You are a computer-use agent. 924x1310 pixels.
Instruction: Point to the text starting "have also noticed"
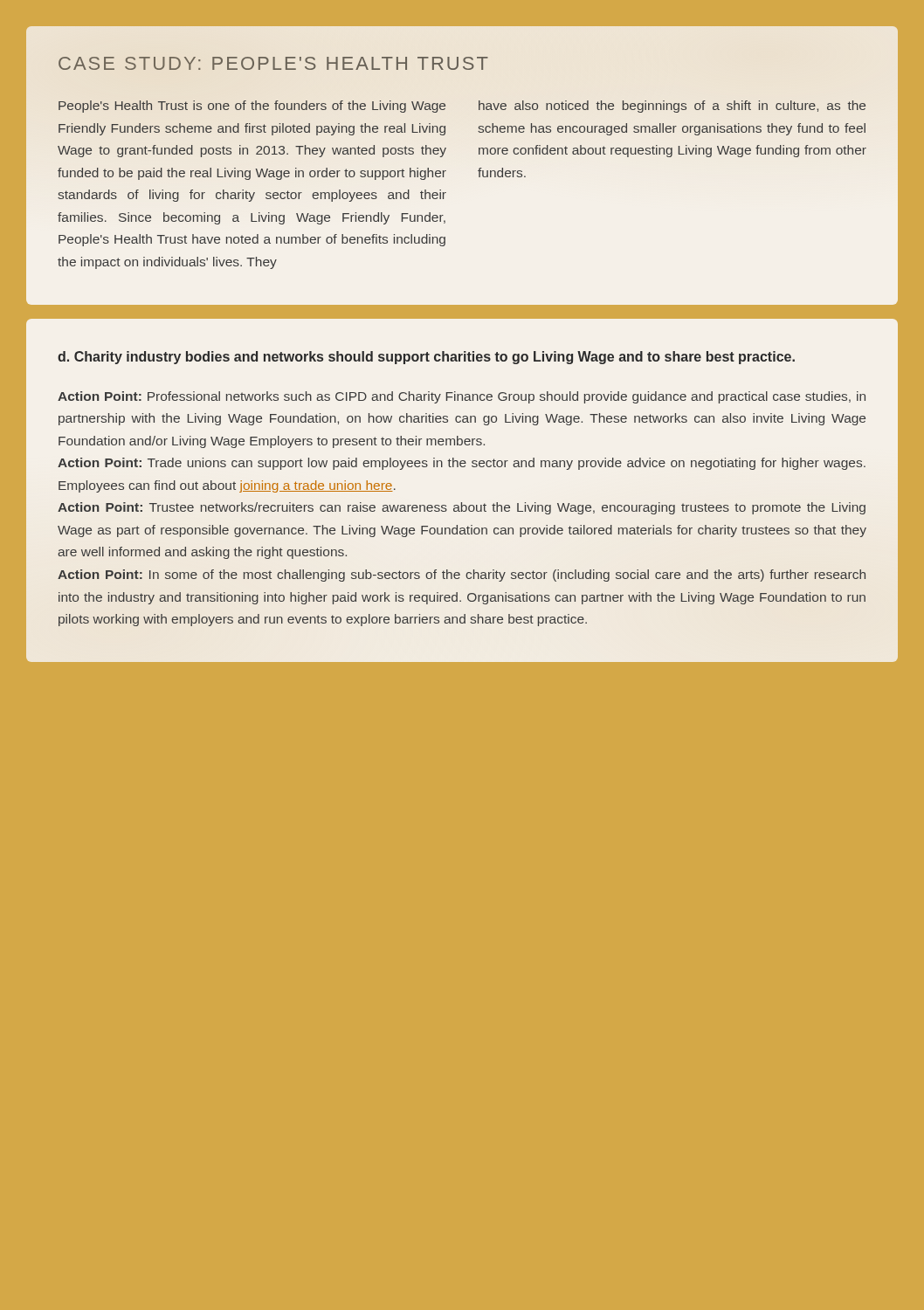click(x=672, y=139)
